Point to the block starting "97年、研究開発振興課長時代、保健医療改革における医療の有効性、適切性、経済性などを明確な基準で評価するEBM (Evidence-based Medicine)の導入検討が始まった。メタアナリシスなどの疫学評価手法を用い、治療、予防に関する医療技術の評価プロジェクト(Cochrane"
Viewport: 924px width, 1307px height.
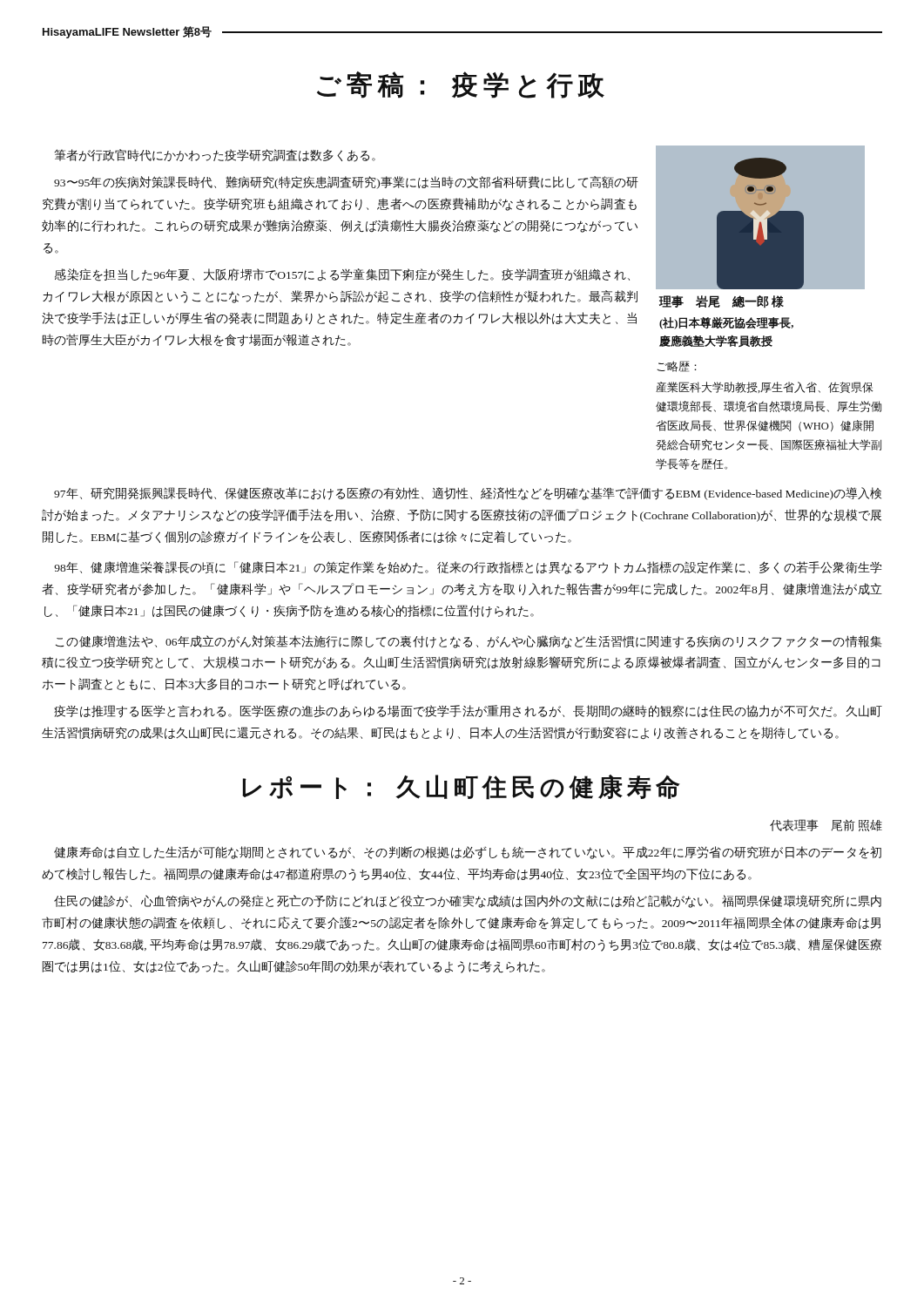462,516
